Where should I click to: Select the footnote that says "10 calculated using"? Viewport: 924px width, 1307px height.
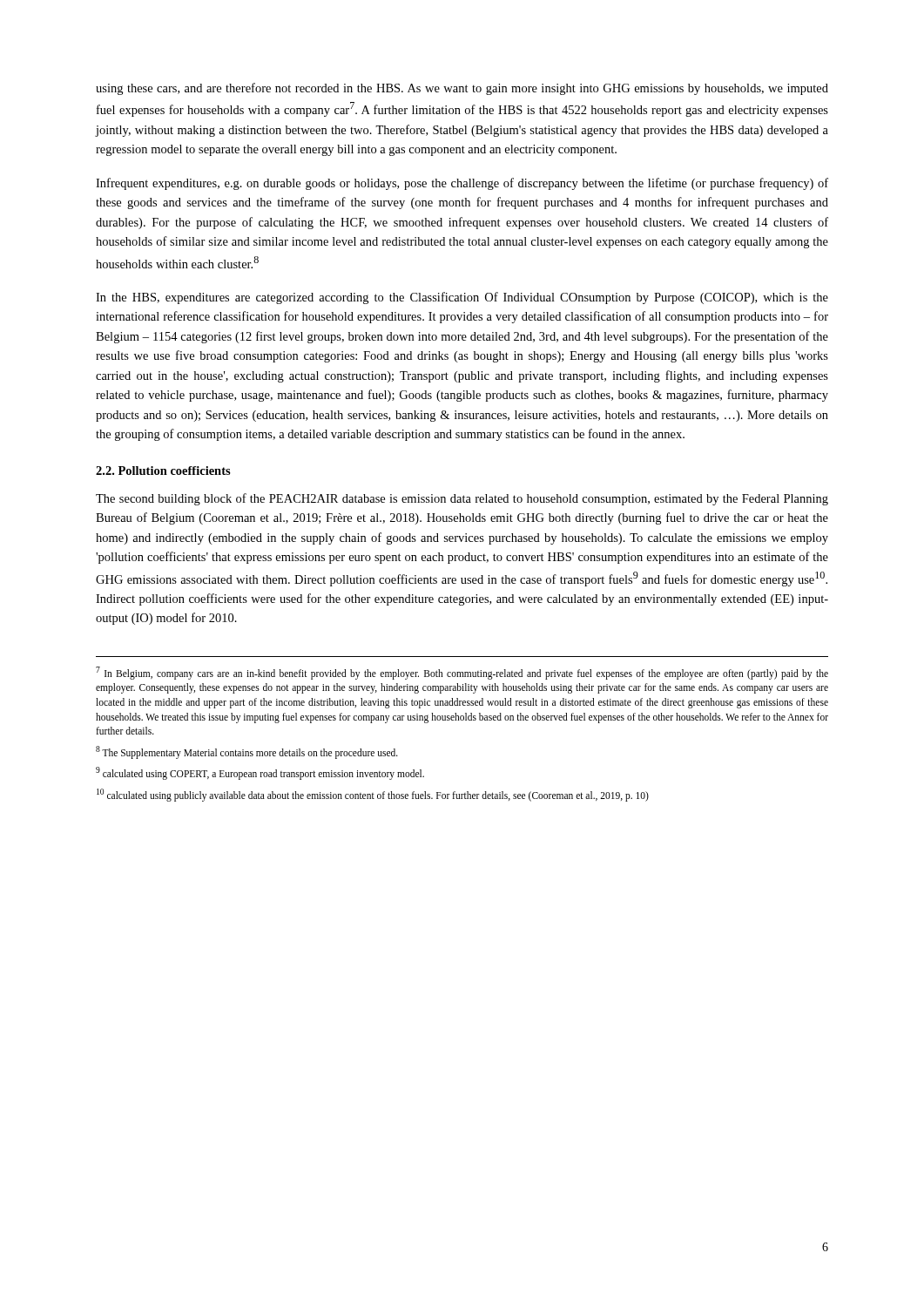pyautogui.click(x=372, y=794)
